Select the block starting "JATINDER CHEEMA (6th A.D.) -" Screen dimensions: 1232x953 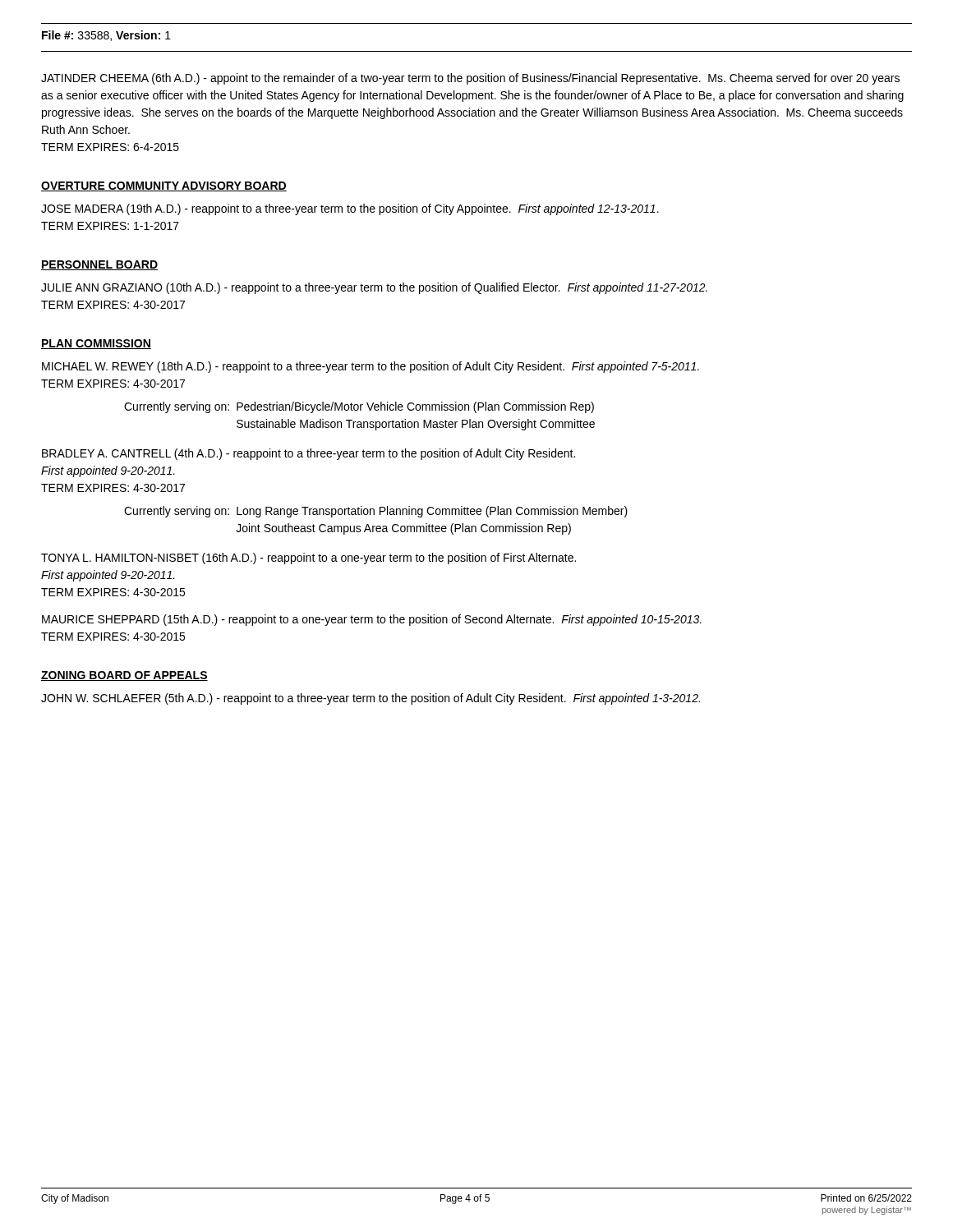[474, 113]
